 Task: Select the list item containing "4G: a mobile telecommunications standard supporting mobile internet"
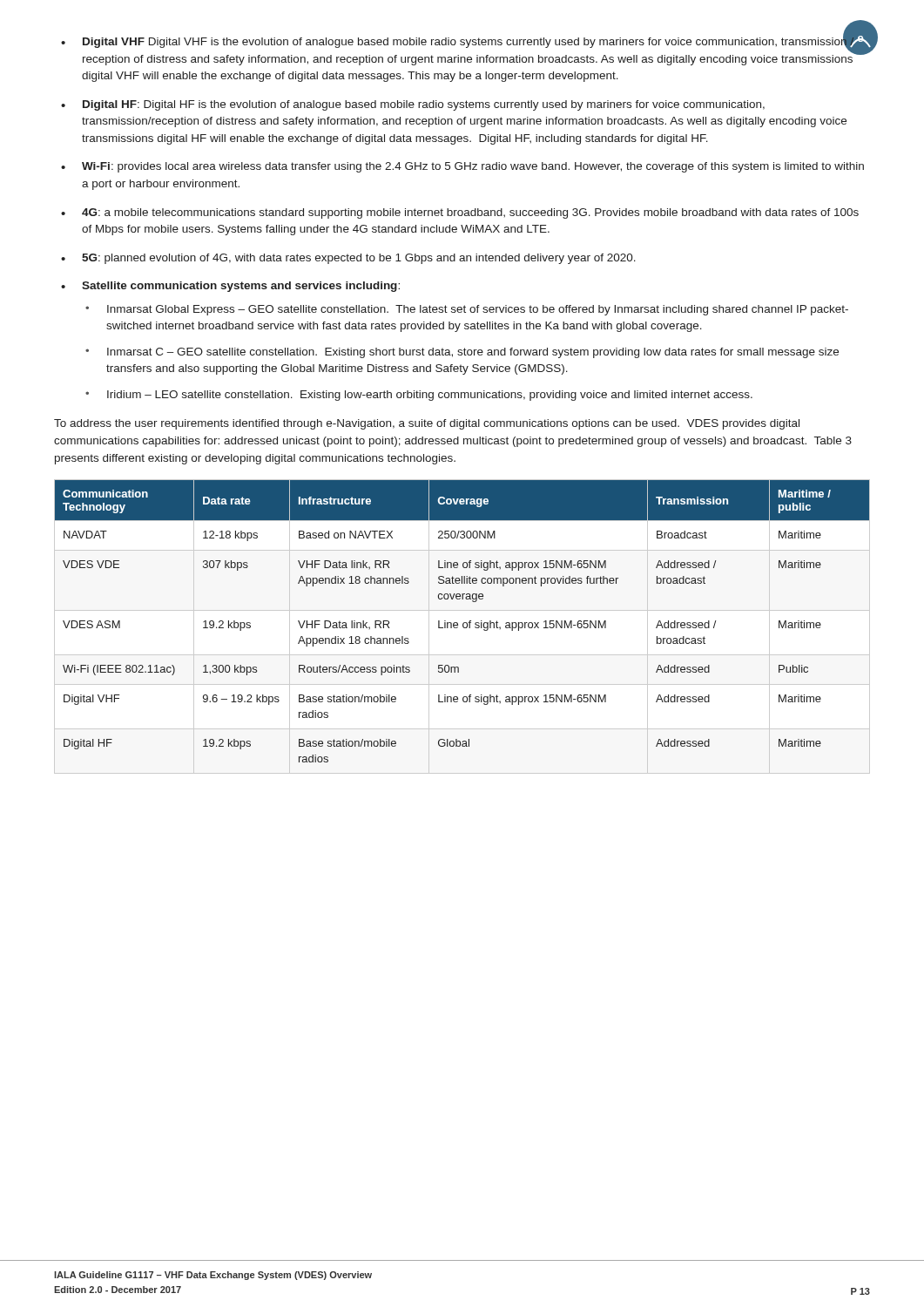tap(470, 220)
